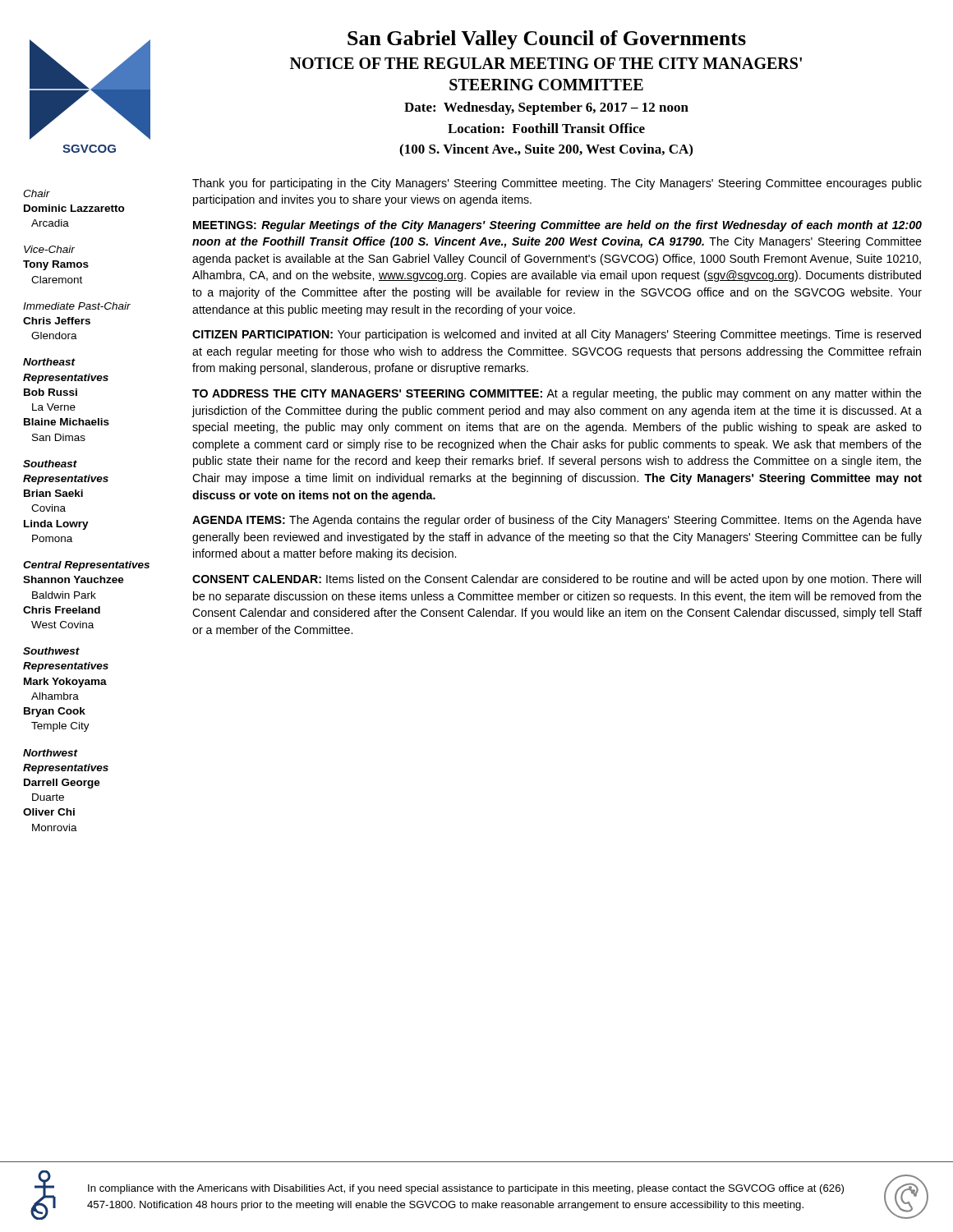Click the section header that begins "Northeast Representatives Bob Russi La Verne"
Screen dimensions: 1232x953
[x=49, y=362]
